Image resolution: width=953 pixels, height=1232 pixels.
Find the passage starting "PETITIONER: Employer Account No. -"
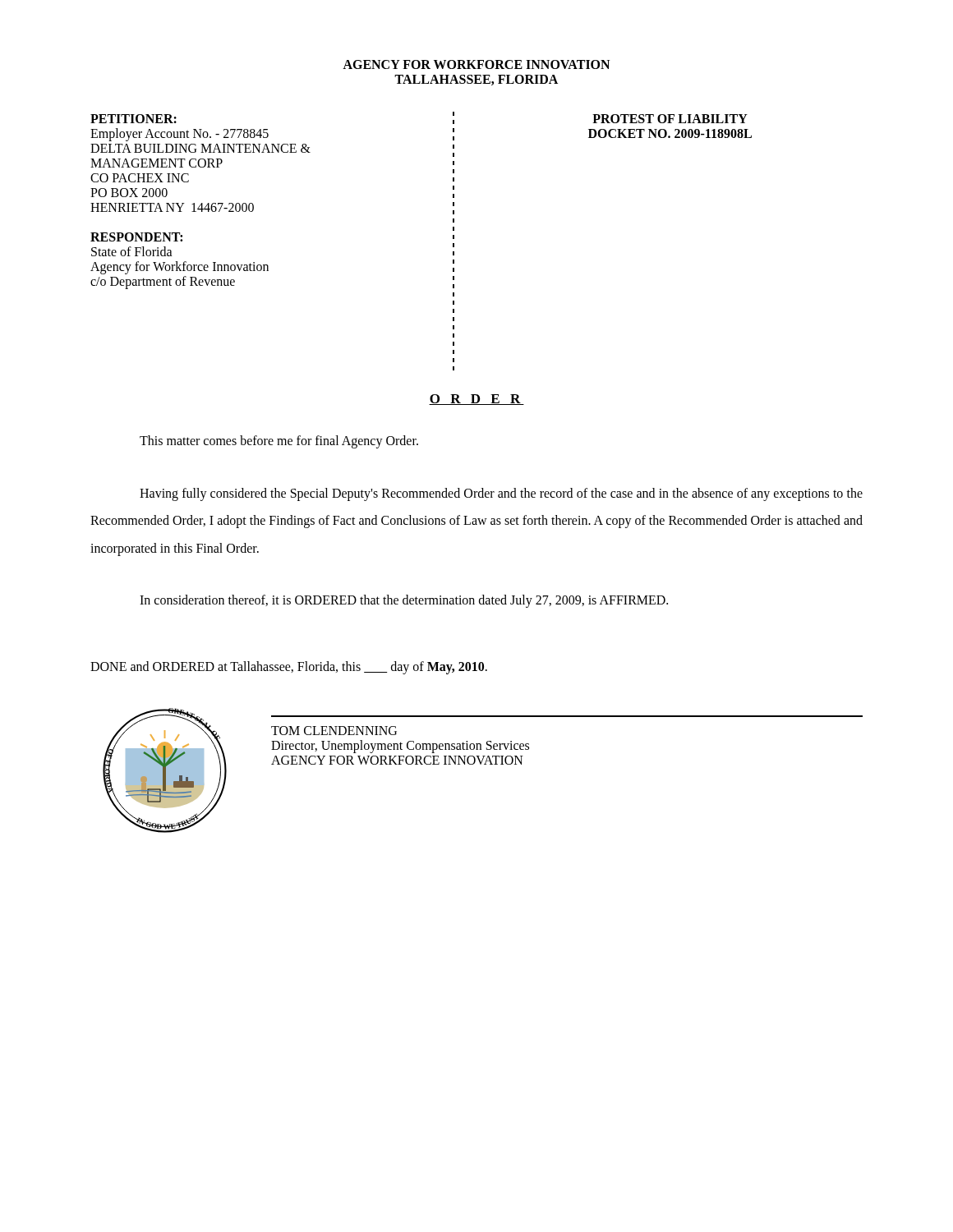coord(200,200)
